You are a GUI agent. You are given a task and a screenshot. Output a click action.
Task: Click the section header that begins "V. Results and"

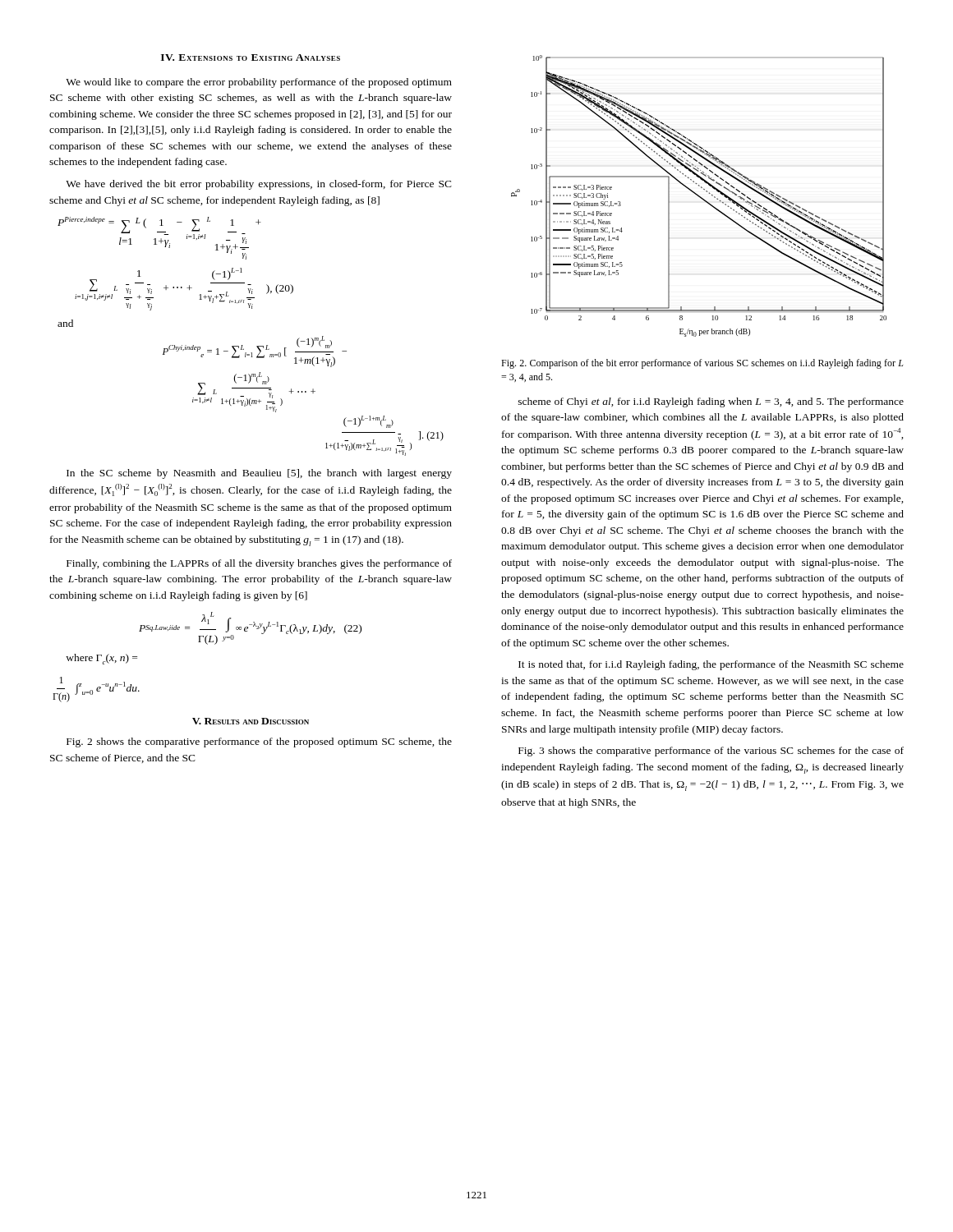click(x=251, y=720)
